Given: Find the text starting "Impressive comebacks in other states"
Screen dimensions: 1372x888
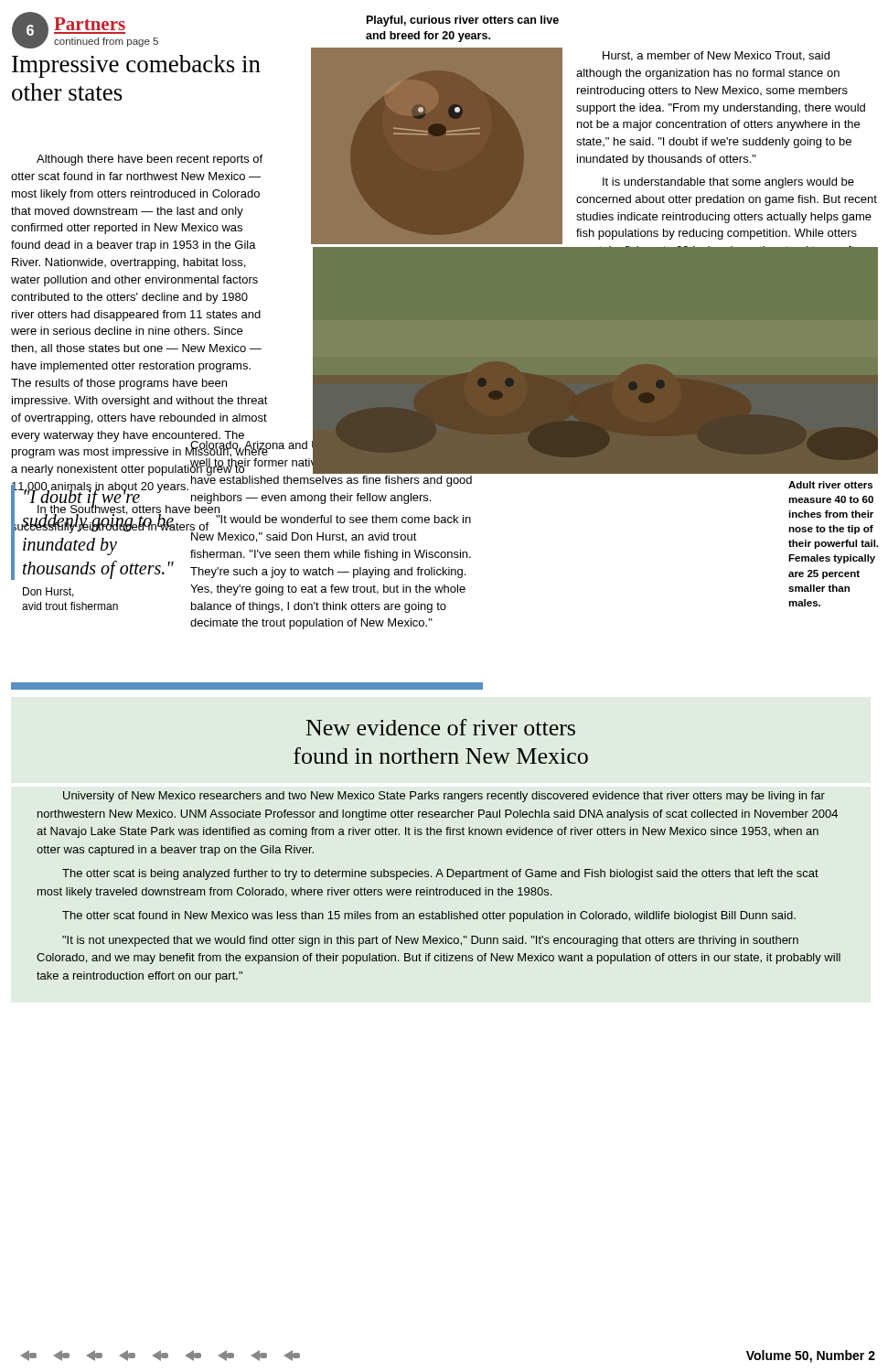Looking at the screenshot, I should (x=136, y=78).
